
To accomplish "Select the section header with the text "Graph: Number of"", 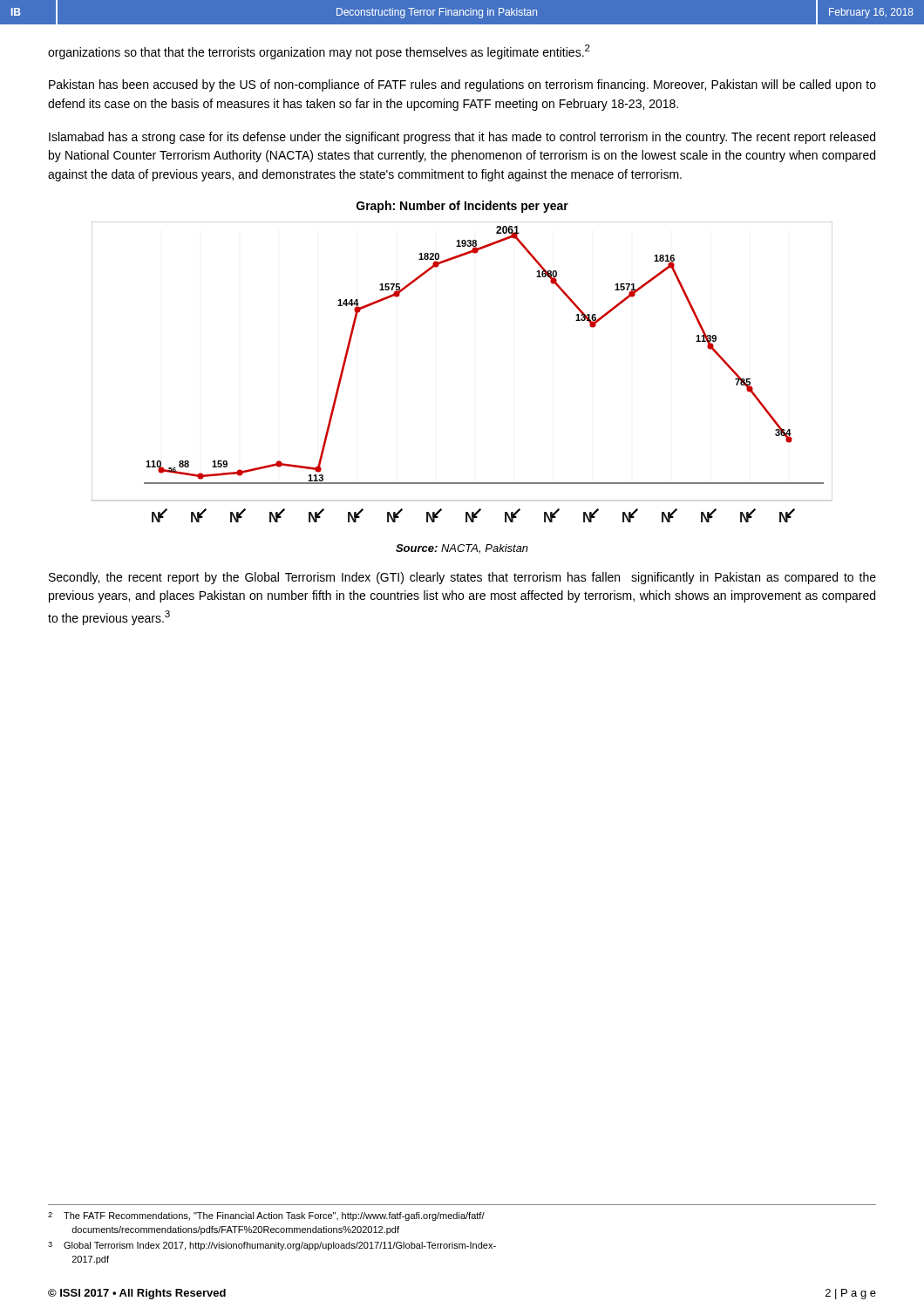I will (462, 206).
